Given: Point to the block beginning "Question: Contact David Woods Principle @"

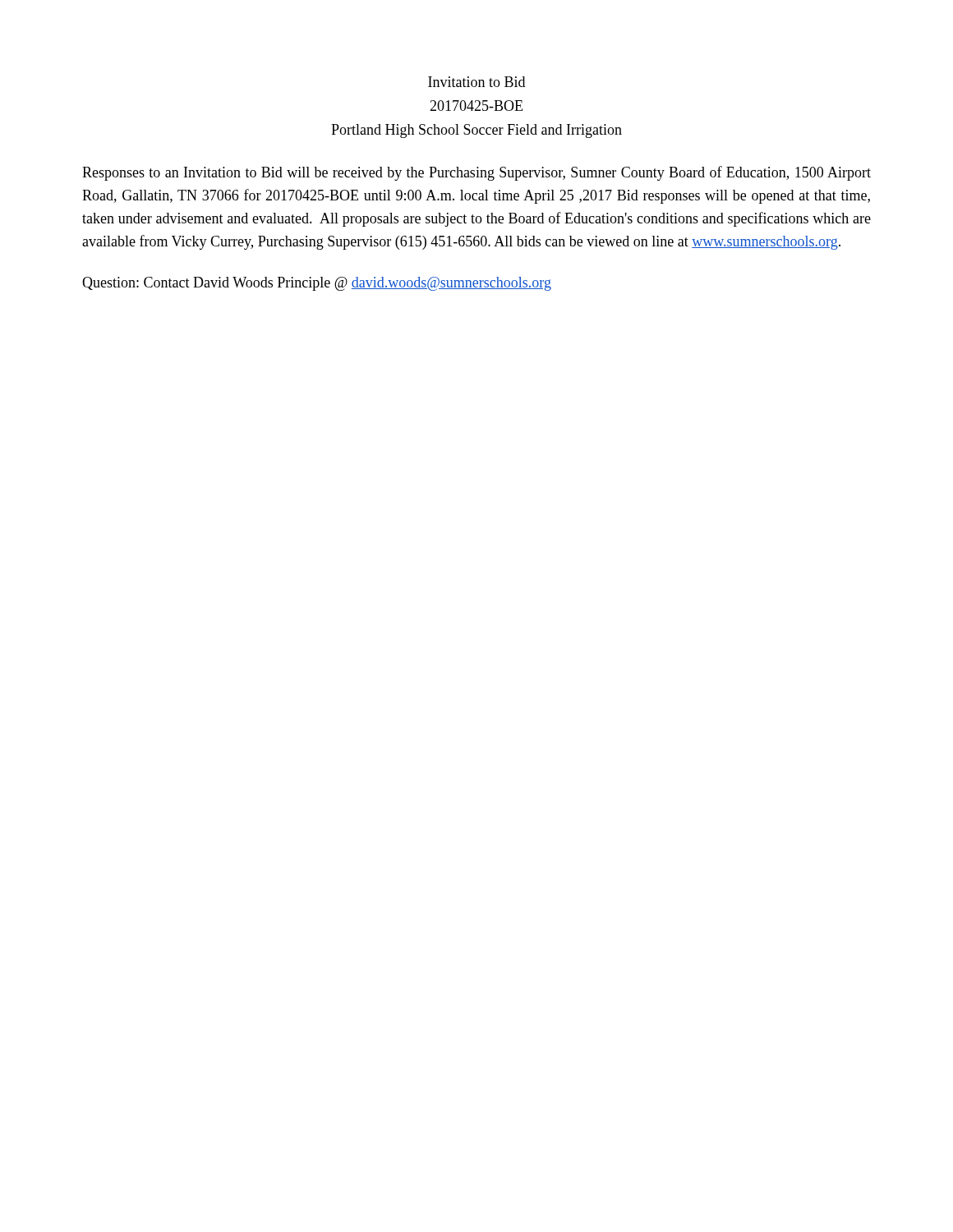Looking at the screenshot, I should pyautogui.click(x=317, y=282).
